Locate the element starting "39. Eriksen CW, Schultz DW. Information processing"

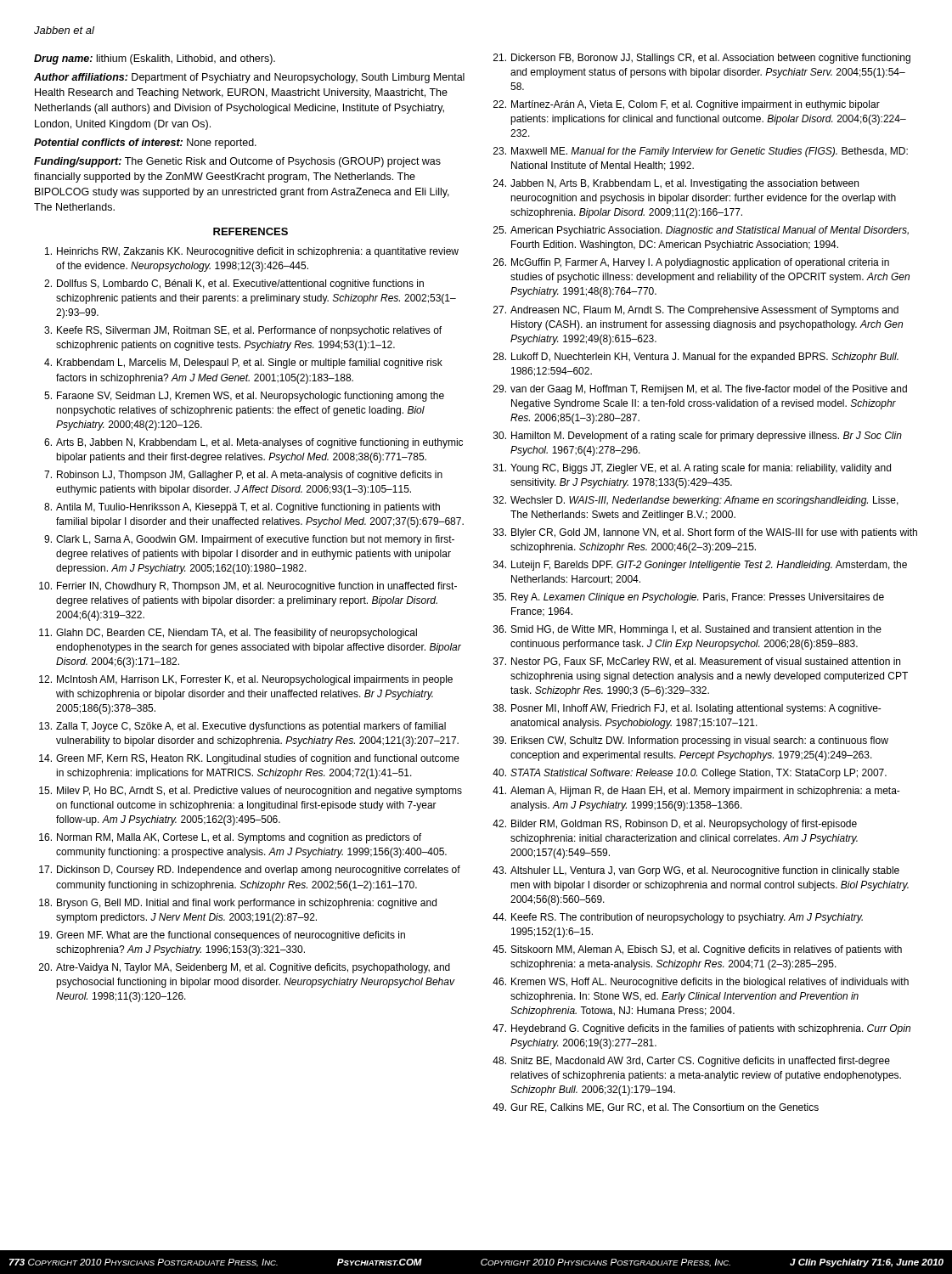pos(703,749)
